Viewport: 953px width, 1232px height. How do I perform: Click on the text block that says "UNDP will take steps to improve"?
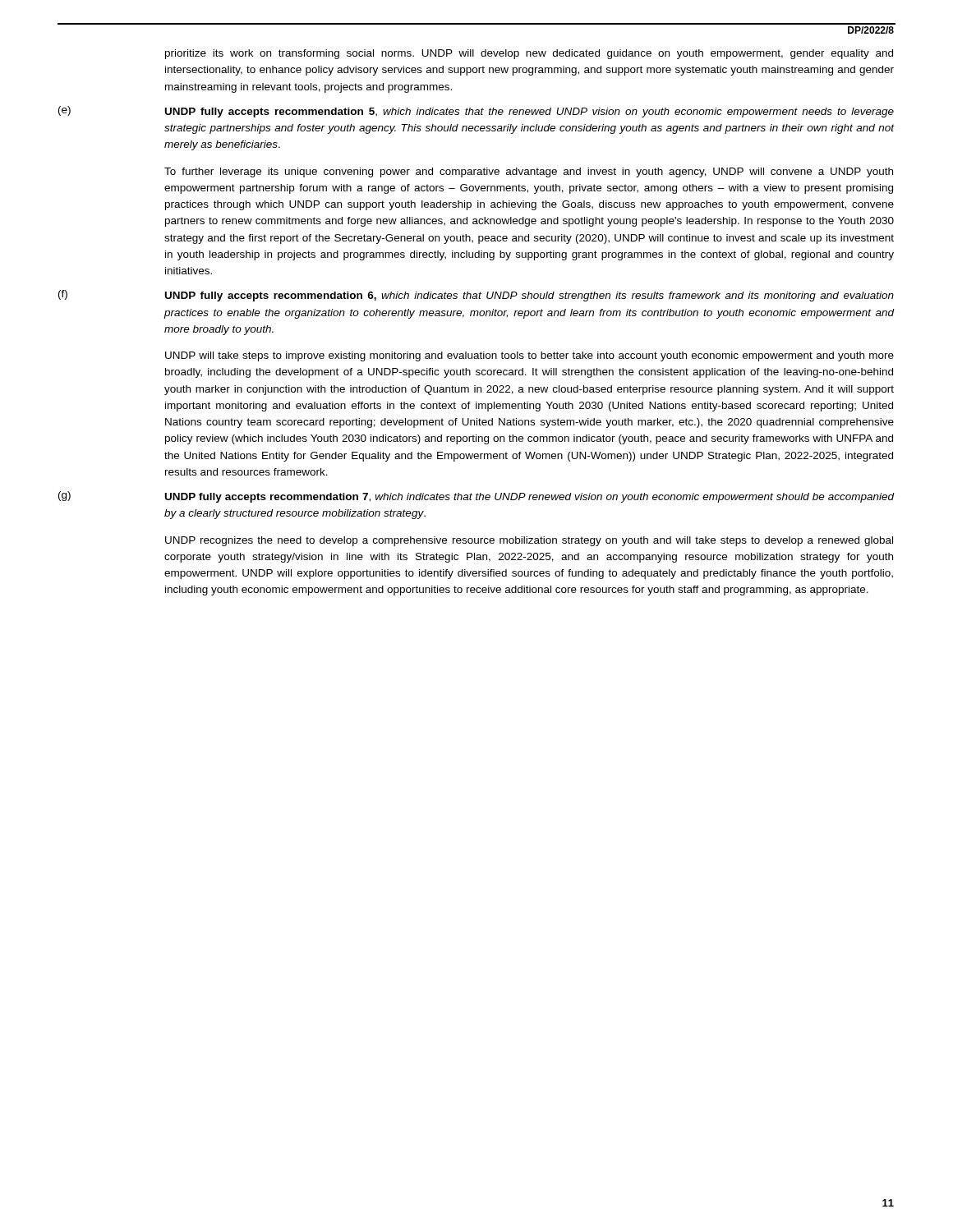coord(529,413)
